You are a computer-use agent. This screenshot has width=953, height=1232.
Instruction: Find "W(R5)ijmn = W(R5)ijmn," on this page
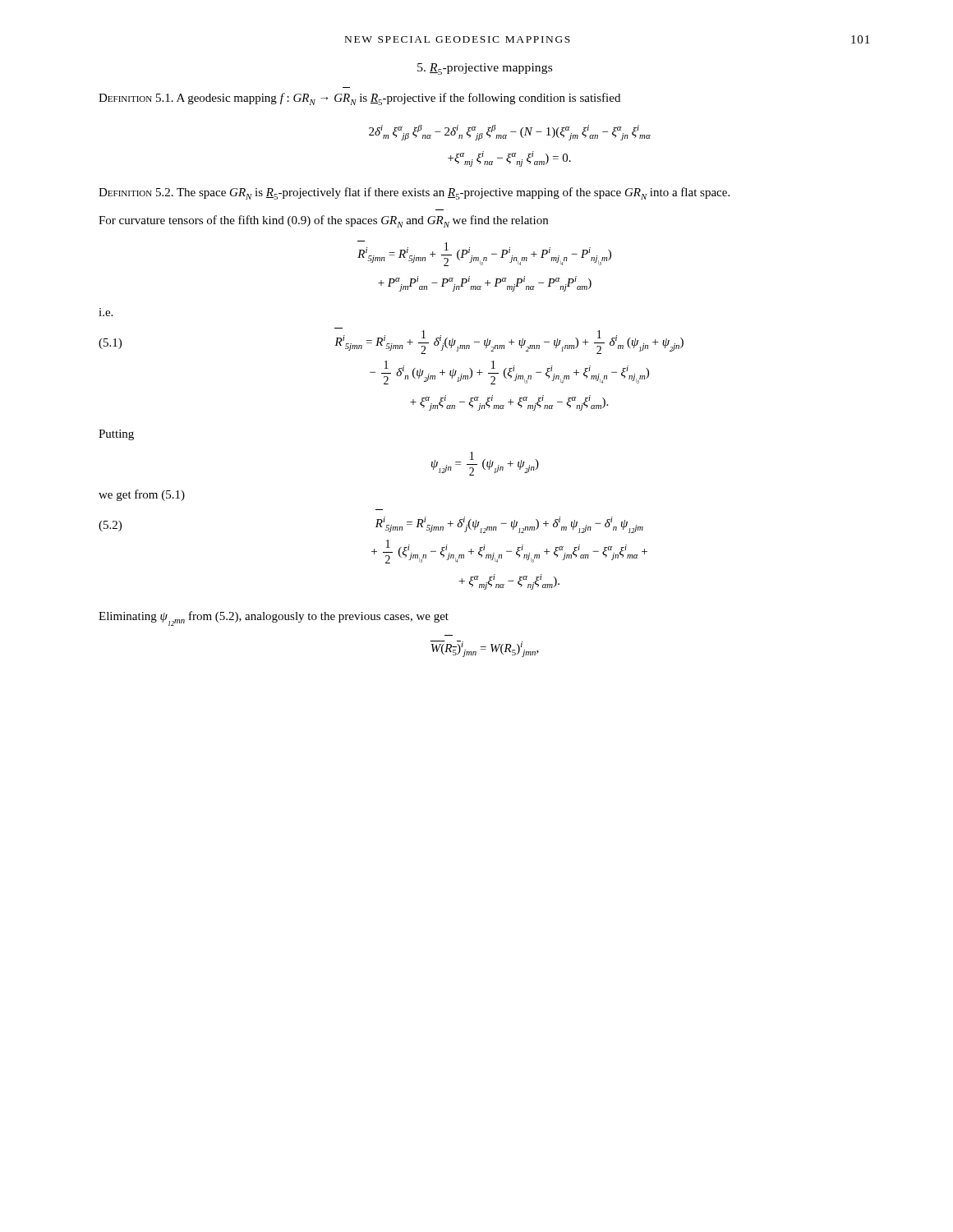click(x=485, y=648)
